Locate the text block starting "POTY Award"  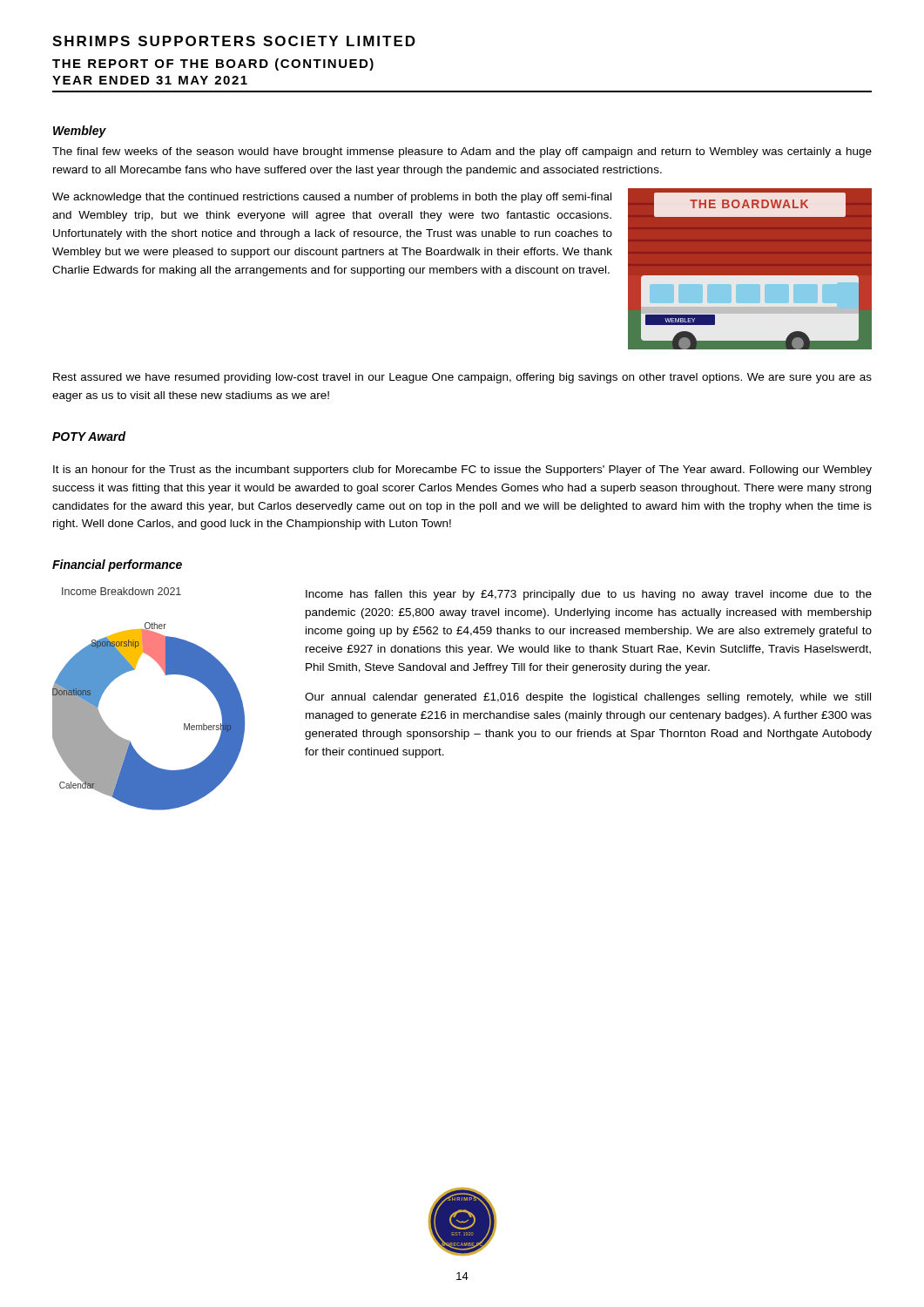[x=89, y=437]
